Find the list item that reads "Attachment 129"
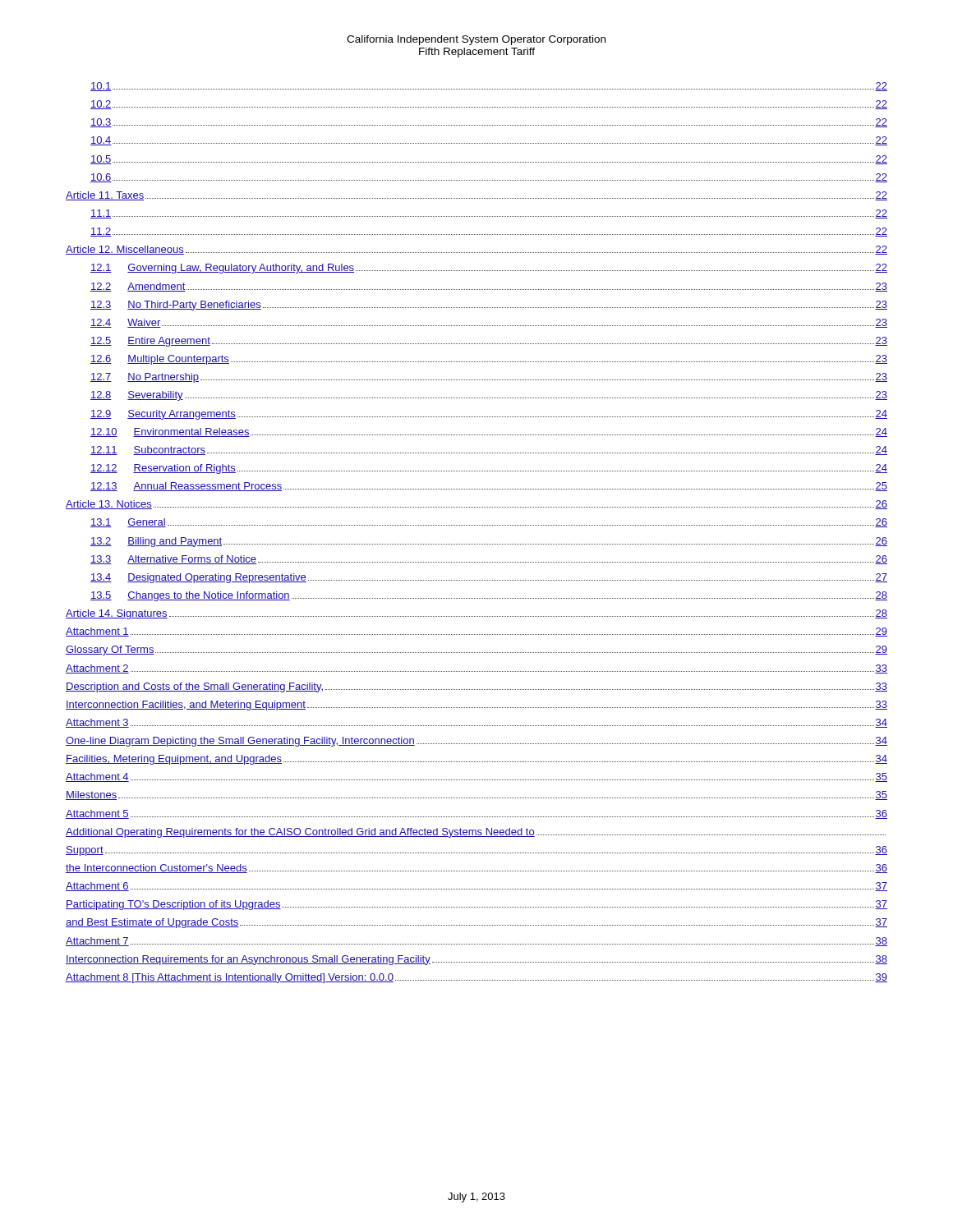 (476, 632)
